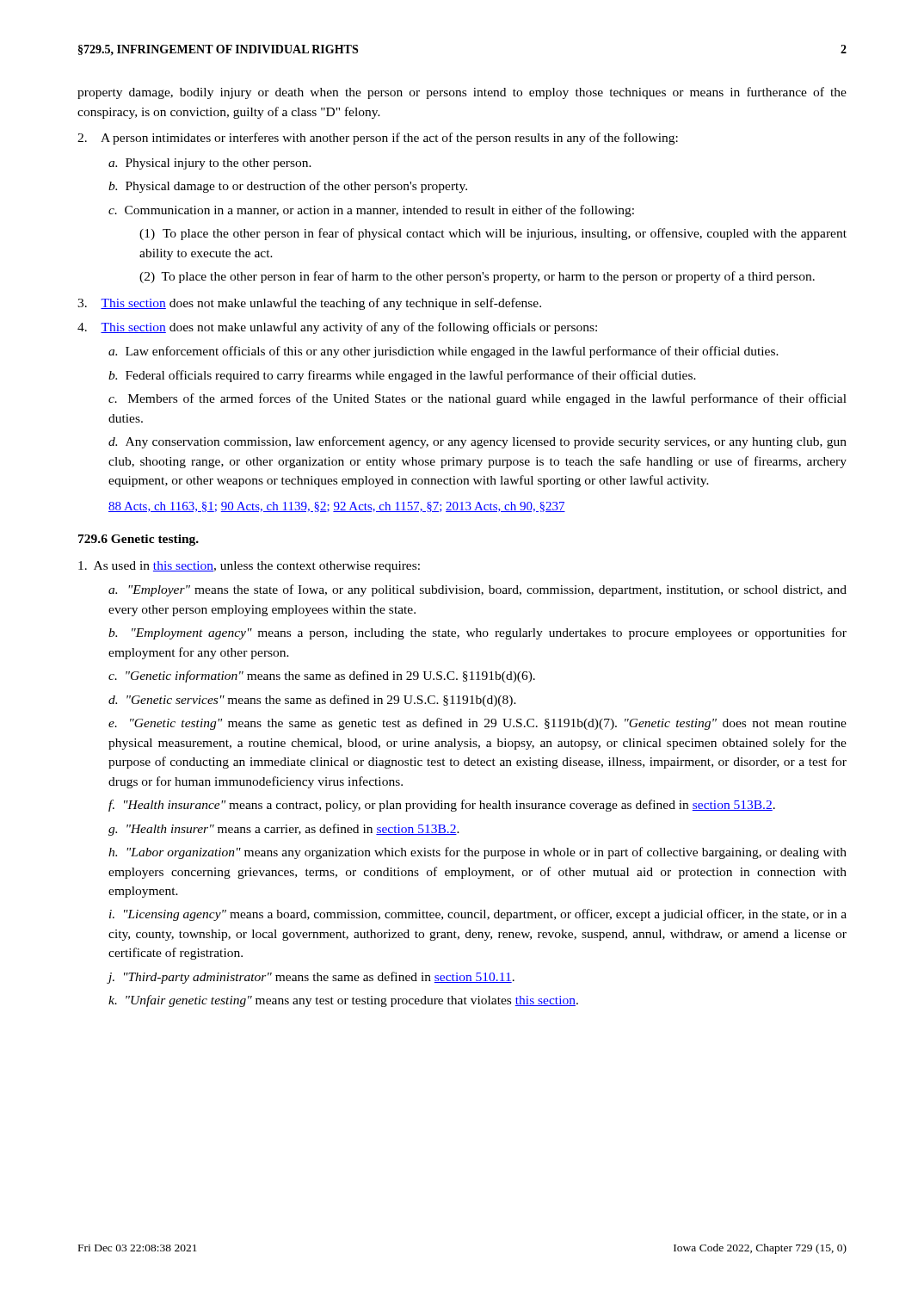Click on the region starting "b. "Employment agency""
The width and height of the screenshot is (924, 1291).
click(x=477, y=642)
